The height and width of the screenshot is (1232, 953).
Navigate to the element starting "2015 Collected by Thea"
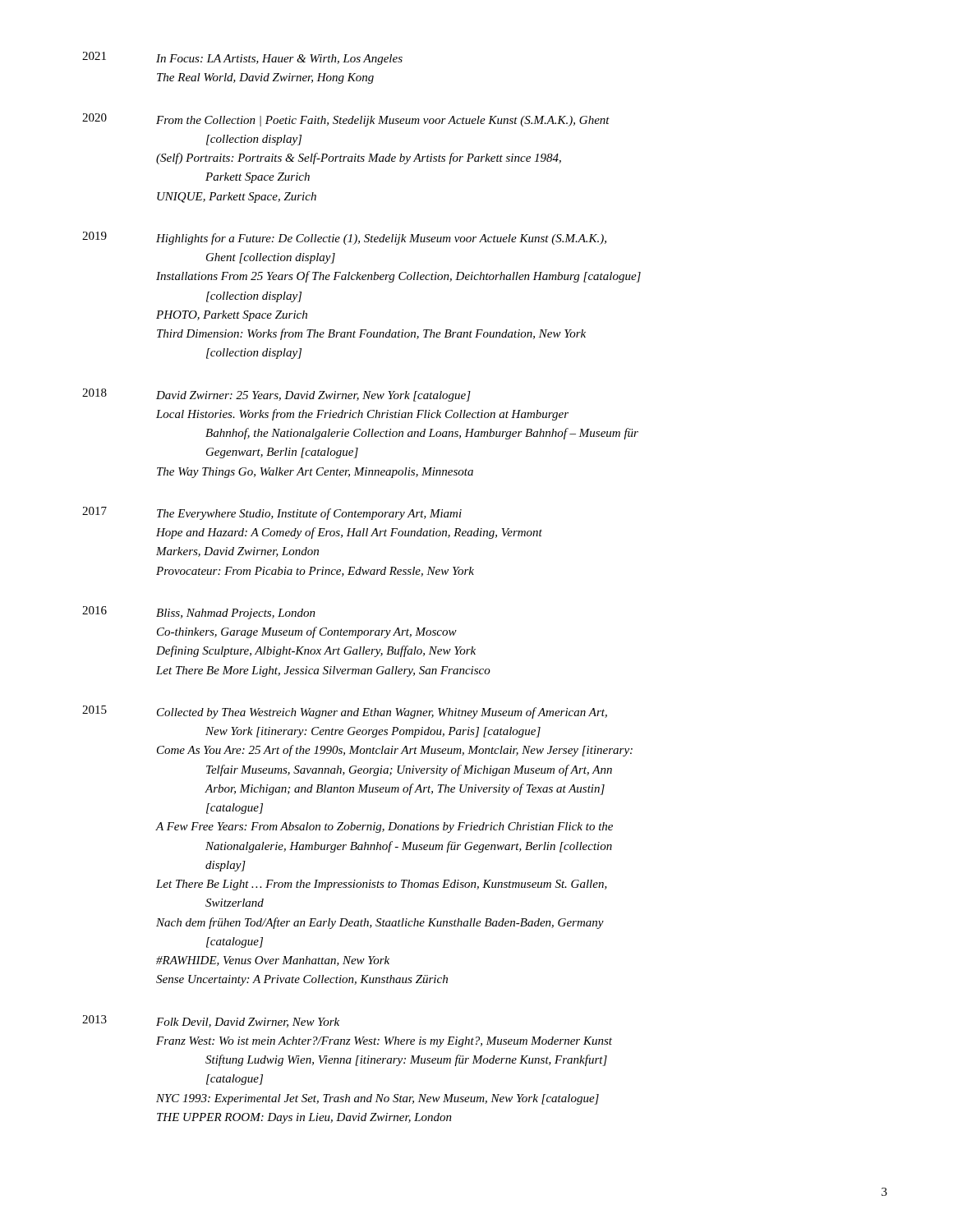[485, 846]
